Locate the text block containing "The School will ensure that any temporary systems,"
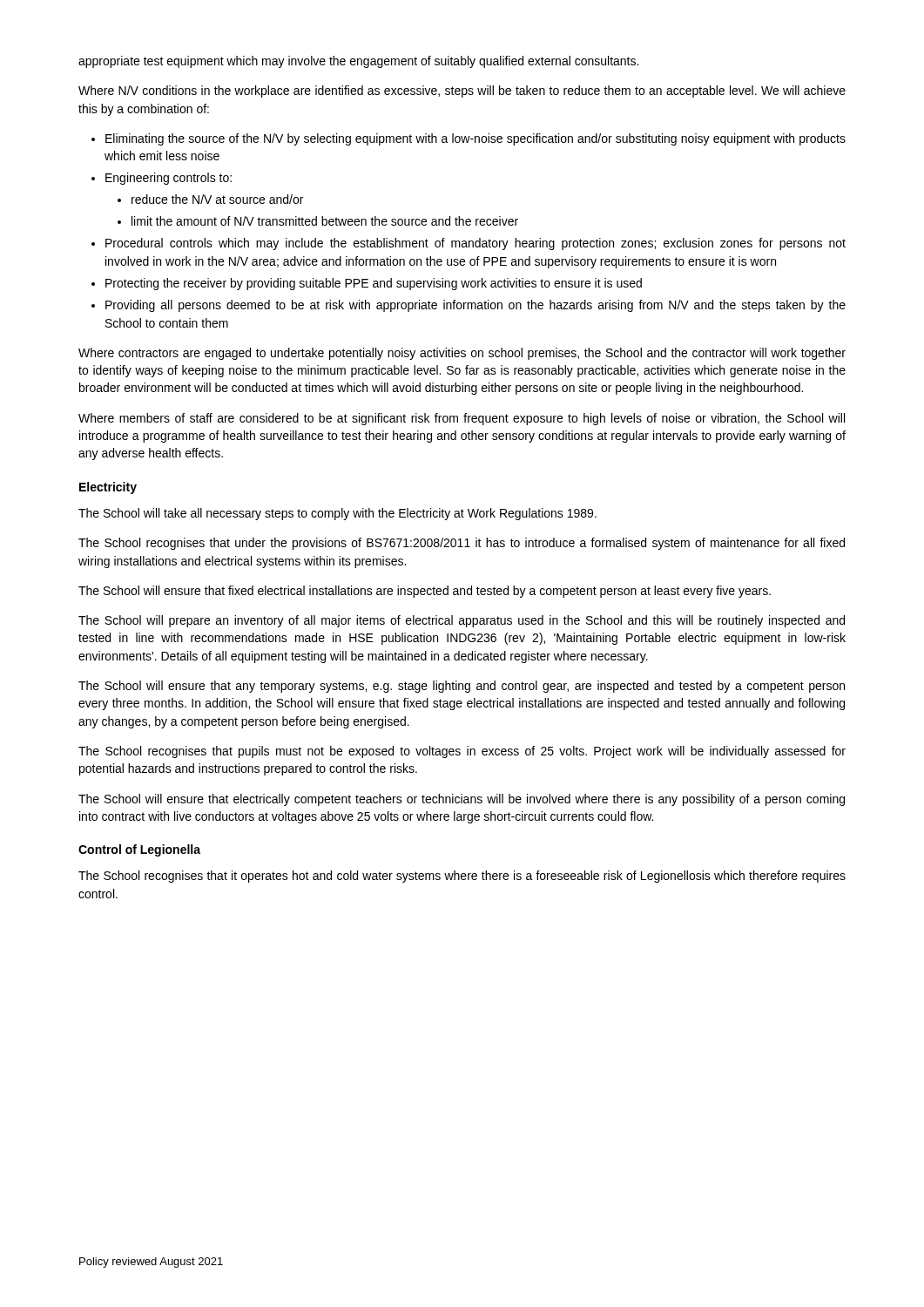This screenshot has height=1307, width=924. pyautogui.click(x=462, y=704)
